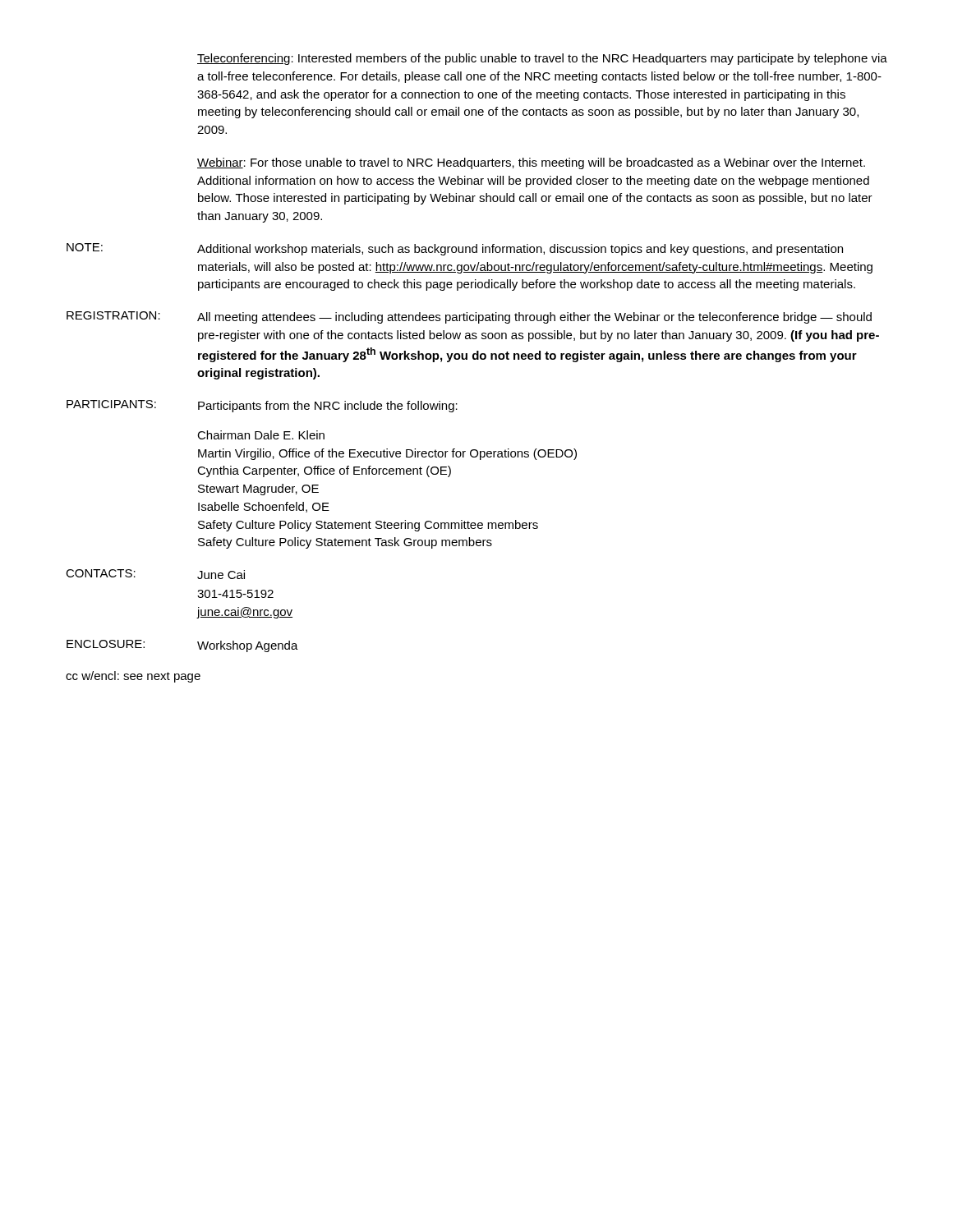Locate the text block containing "PARTICIPANTS: Participants from the NRC include"
This screenshot has width=953, height=1232.
click(x=262, y=406)
